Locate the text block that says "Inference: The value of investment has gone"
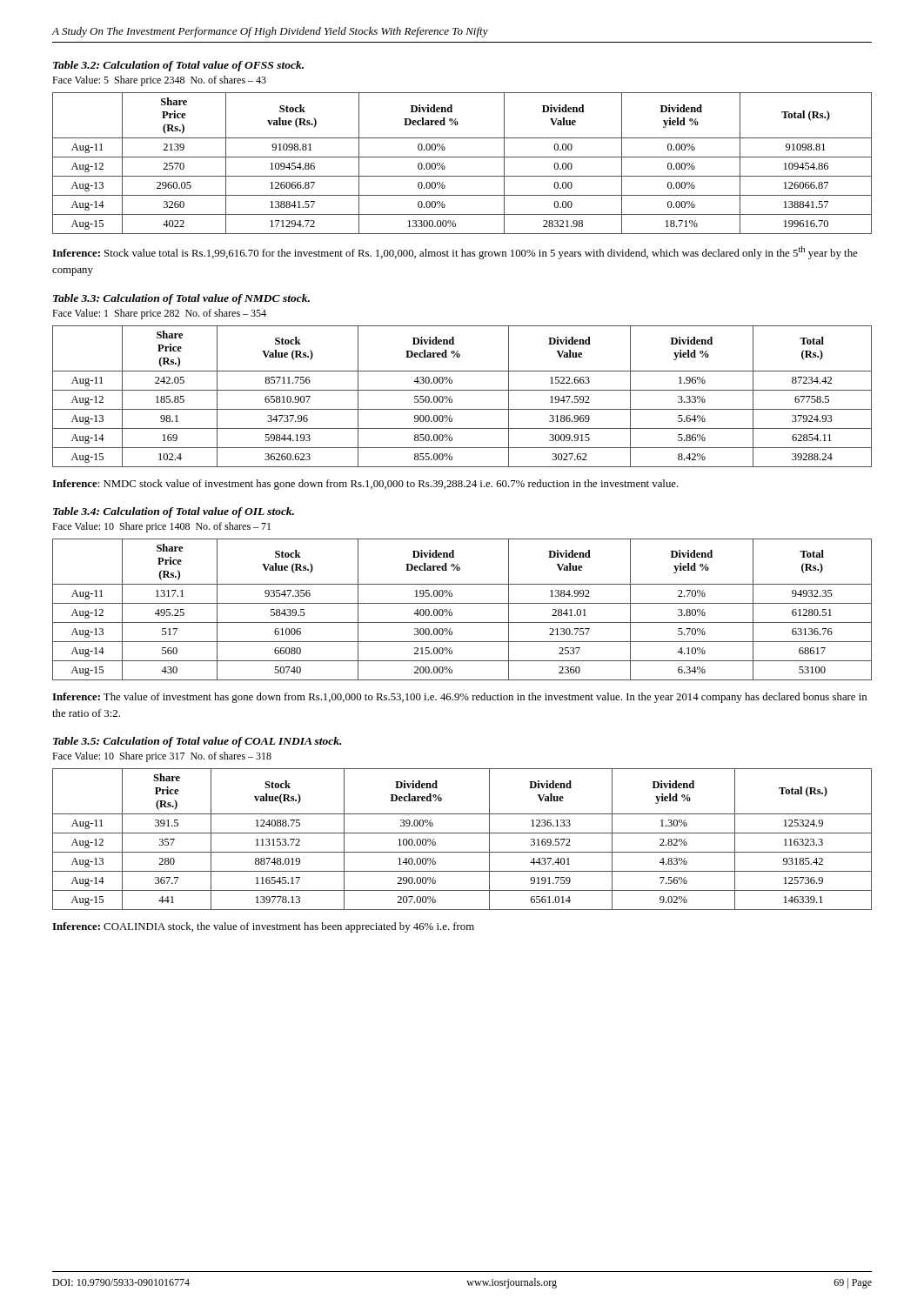Image resolution: width=924 pixels, height=1305 pixels. coord(460,705)
